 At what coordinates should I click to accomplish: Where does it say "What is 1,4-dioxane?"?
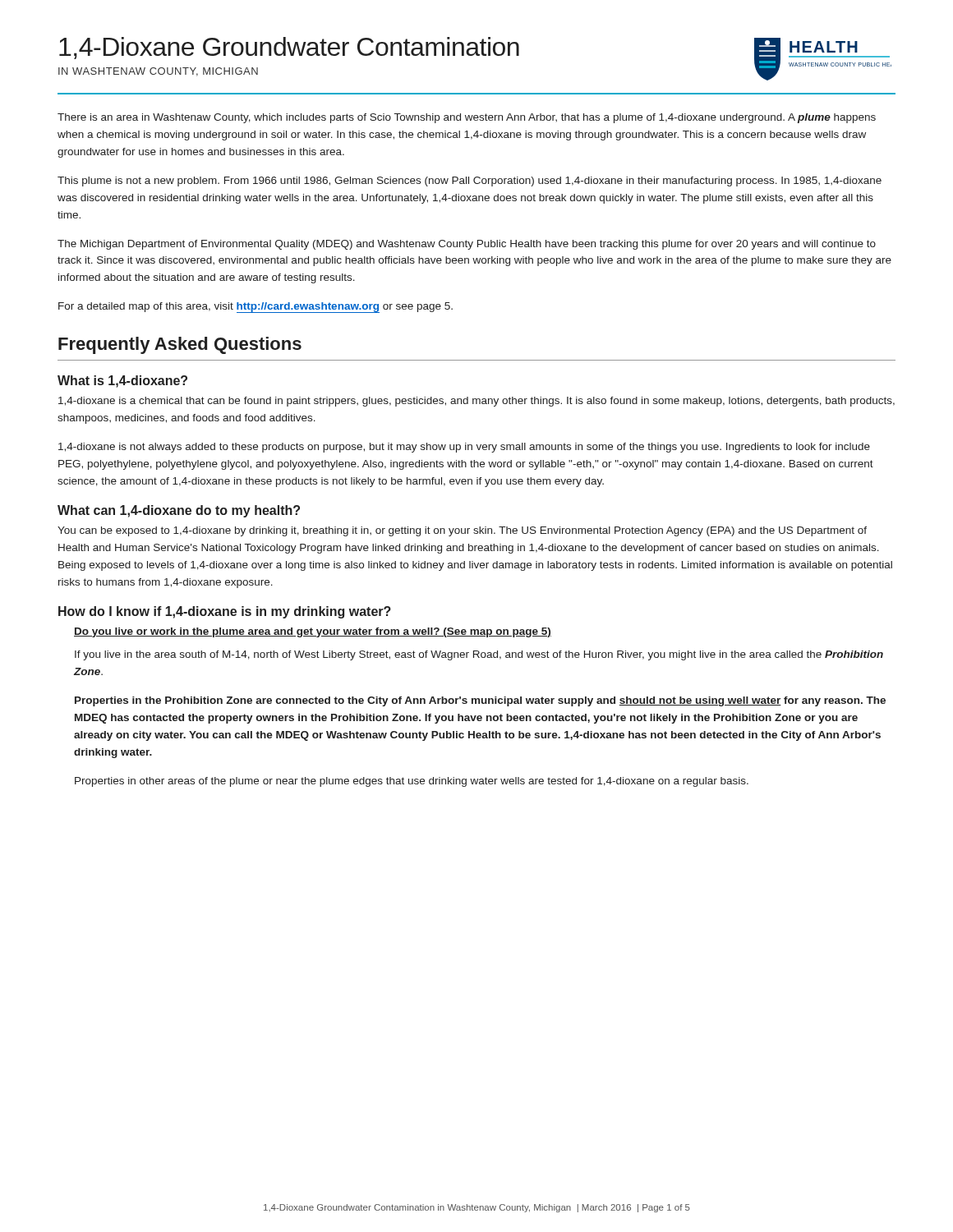[123, 381]
